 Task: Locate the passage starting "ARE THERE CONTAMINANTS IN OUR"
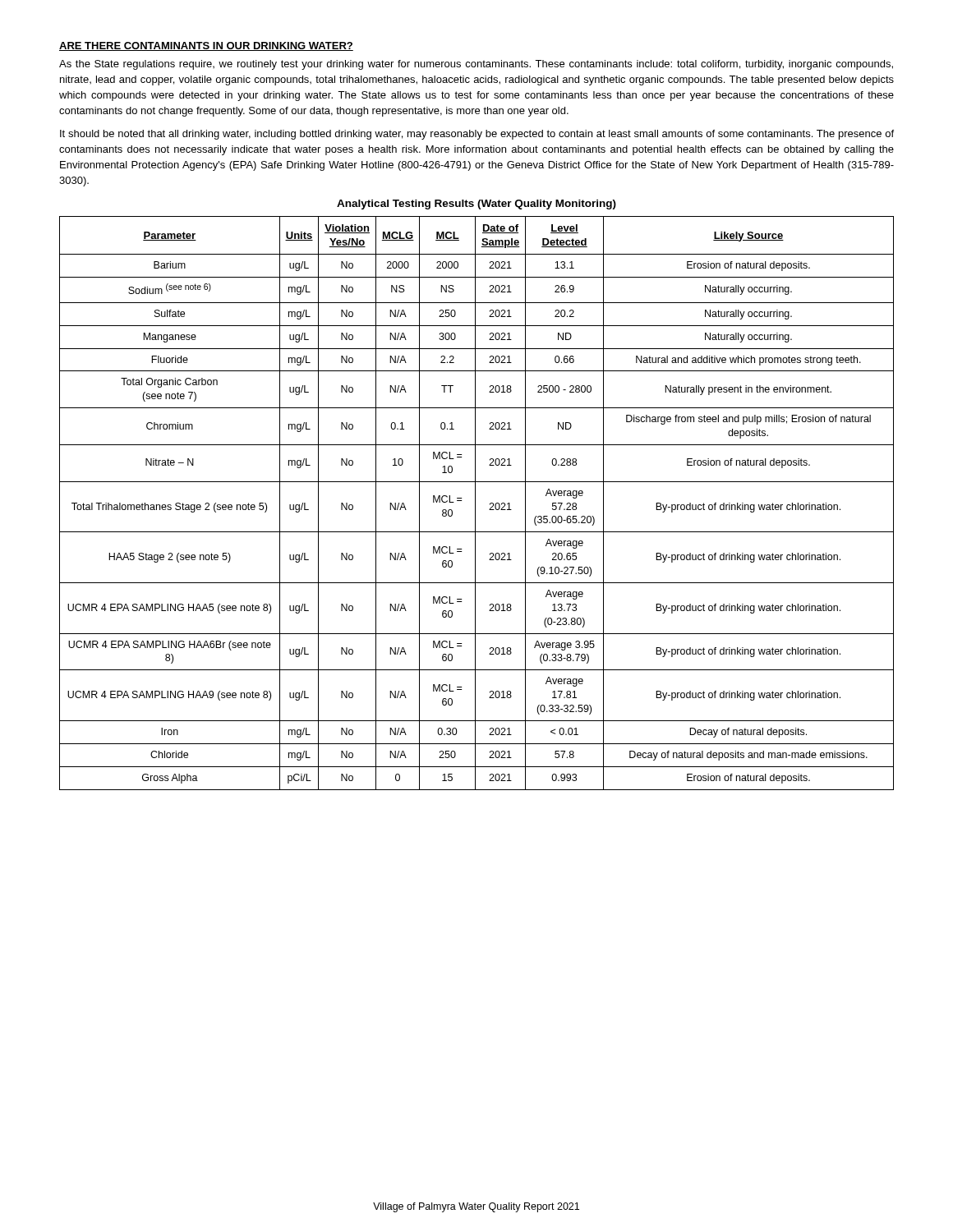click(206, 46)
